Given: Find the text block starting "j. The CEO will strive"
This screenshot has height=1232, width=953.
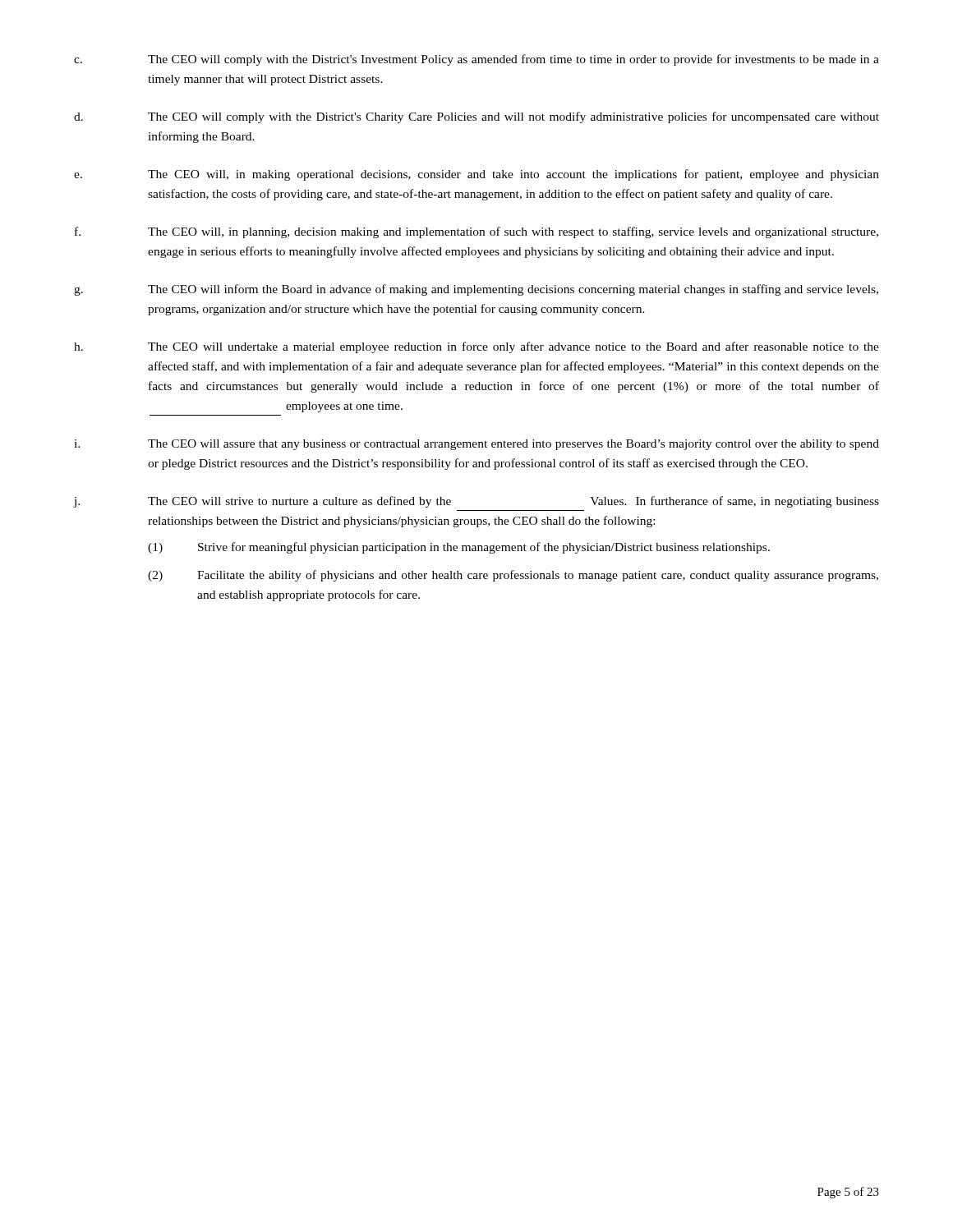Looking at the screenshot, I should [x=476, y=552].
